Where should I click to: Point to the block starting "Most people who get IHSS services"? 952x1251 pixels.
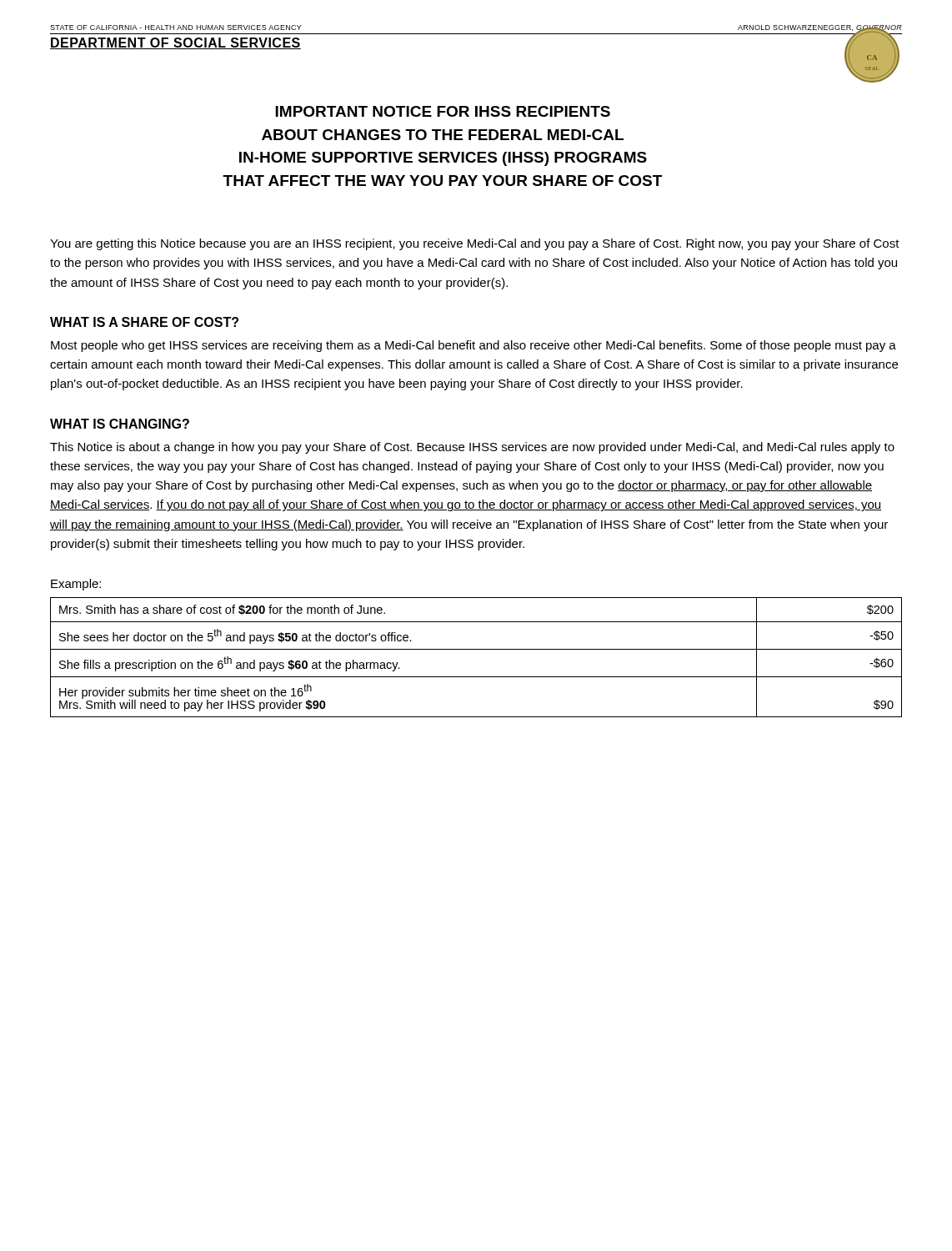pos(474,364)
